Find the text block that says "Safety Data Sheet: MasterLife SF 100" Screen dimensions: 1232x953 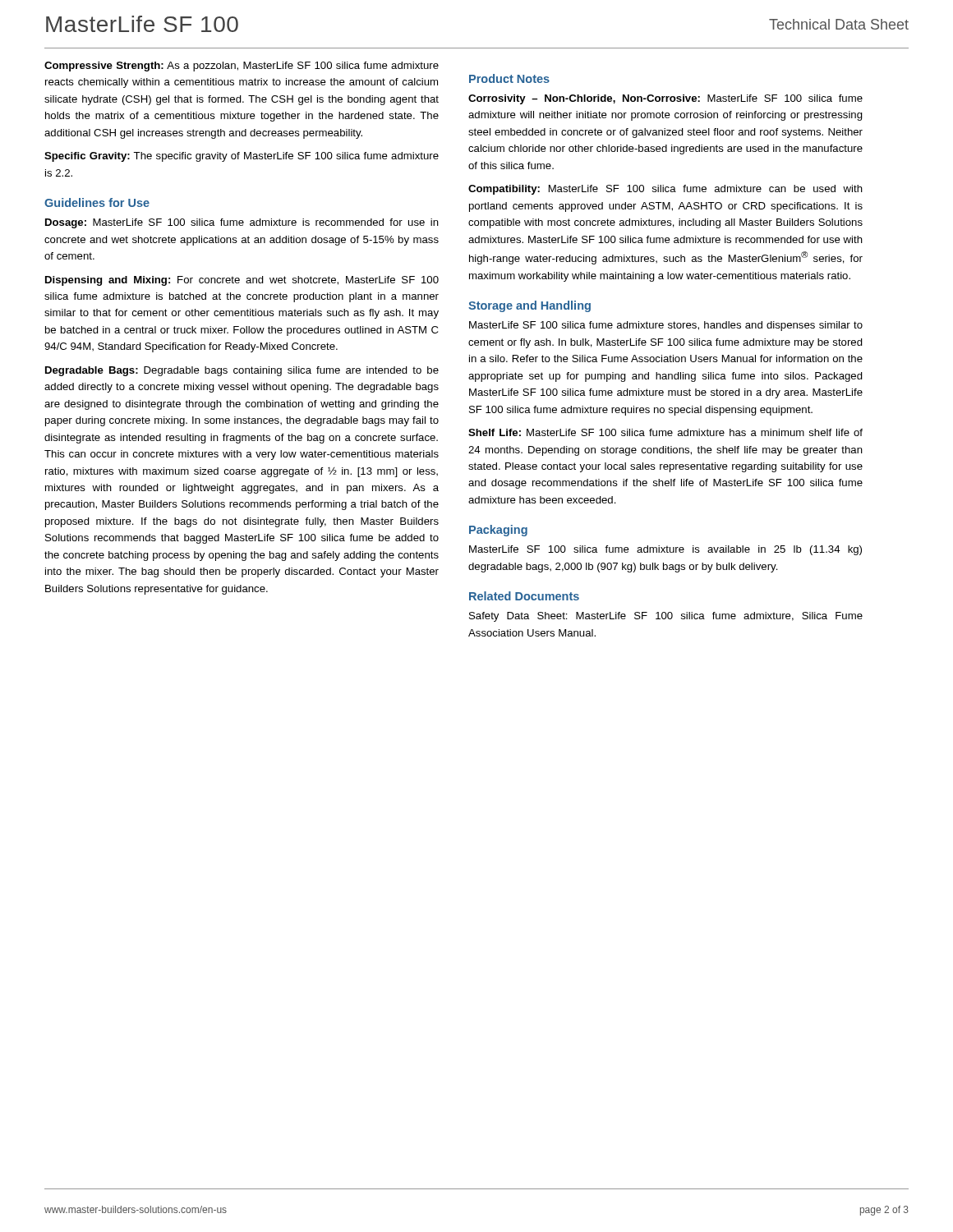tap(665, 624)
